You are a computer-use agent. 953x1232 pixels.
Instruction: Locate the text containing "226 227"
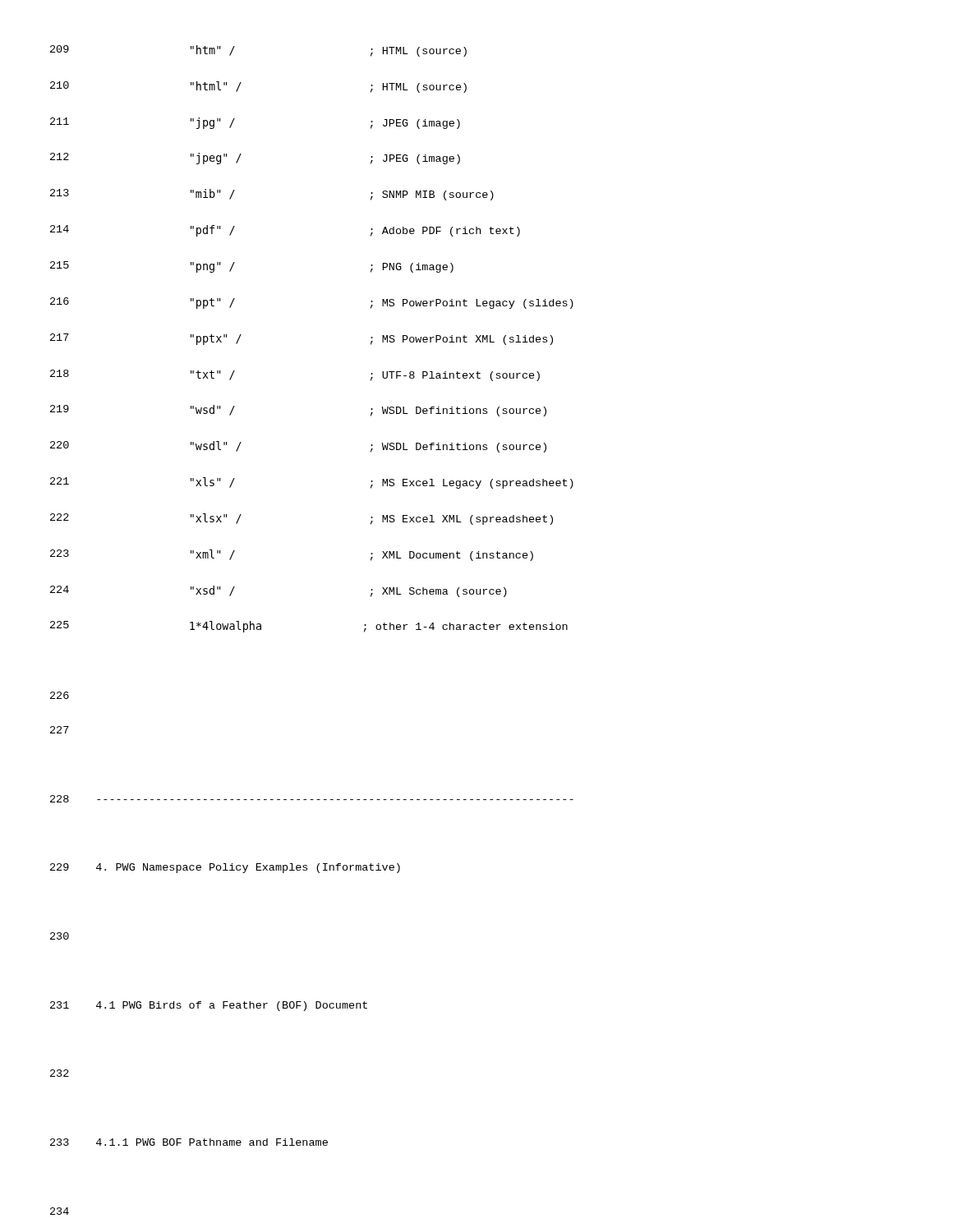tap(60, 695)
